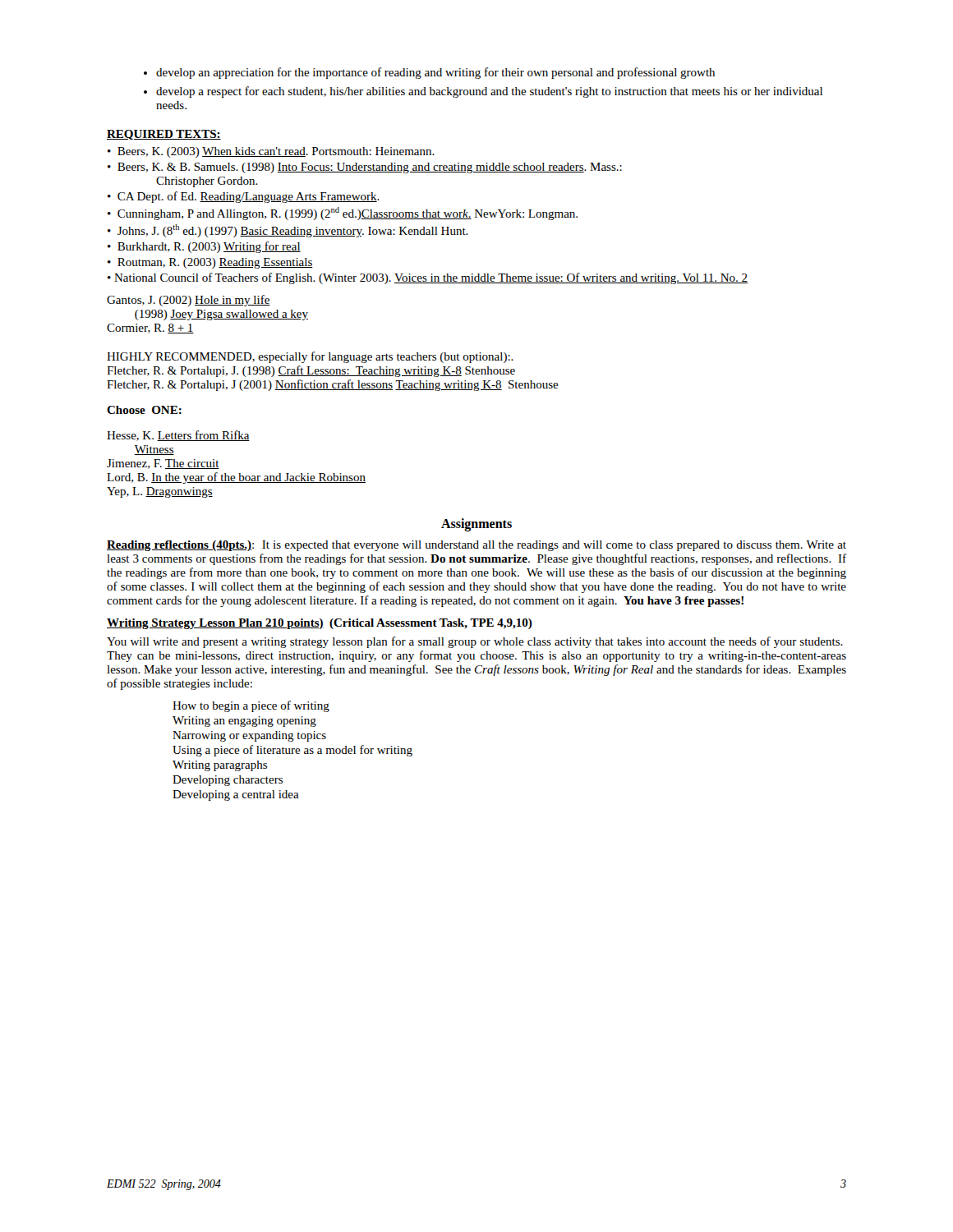Where is the passage that starts "develop an appreciation for the importance of reading"?
The height and width of the screenshot is (1232, 953).
coord(501,89)
